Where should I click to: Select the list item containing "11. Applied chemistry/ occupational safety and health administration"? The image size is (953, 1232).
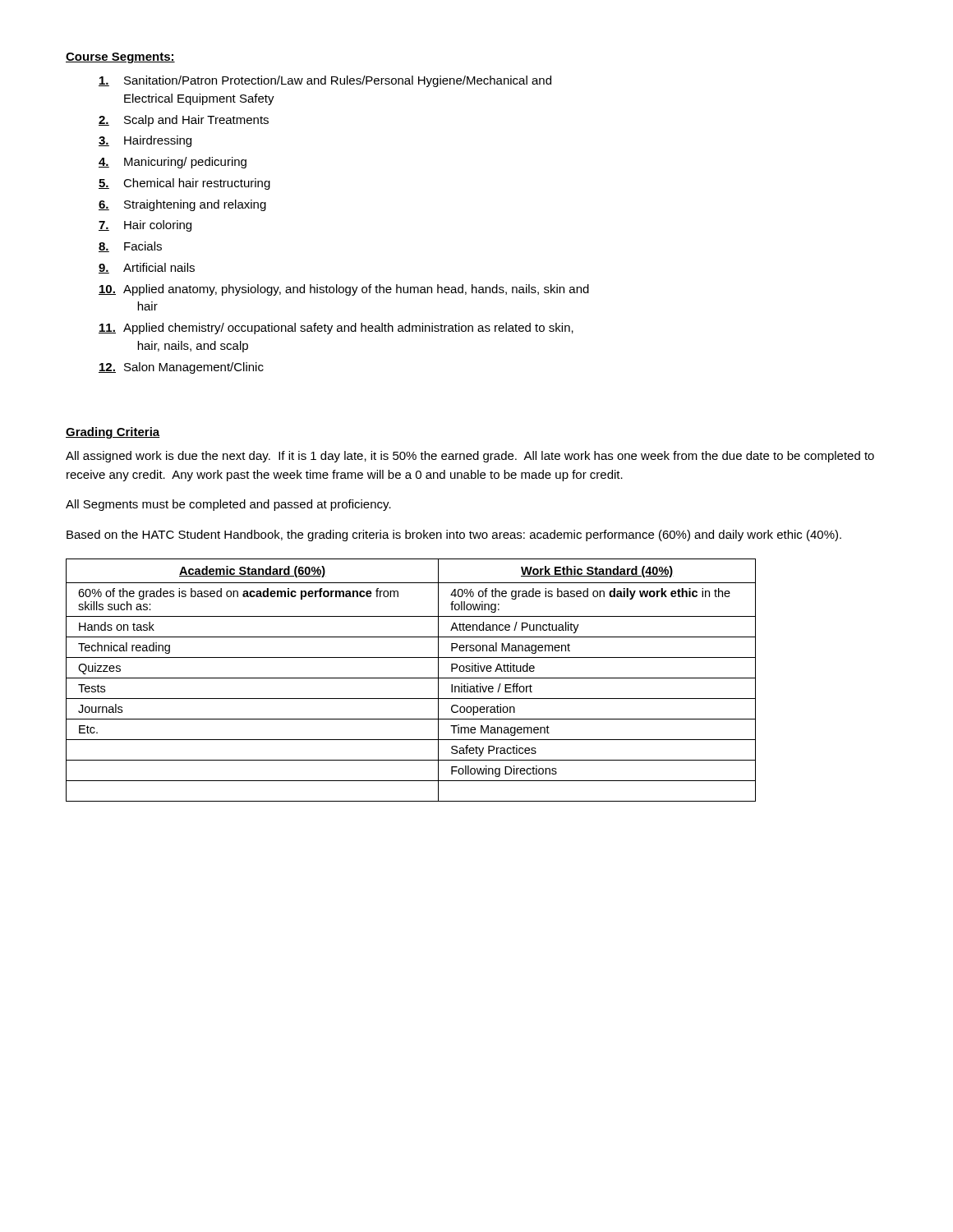point(493,337)
